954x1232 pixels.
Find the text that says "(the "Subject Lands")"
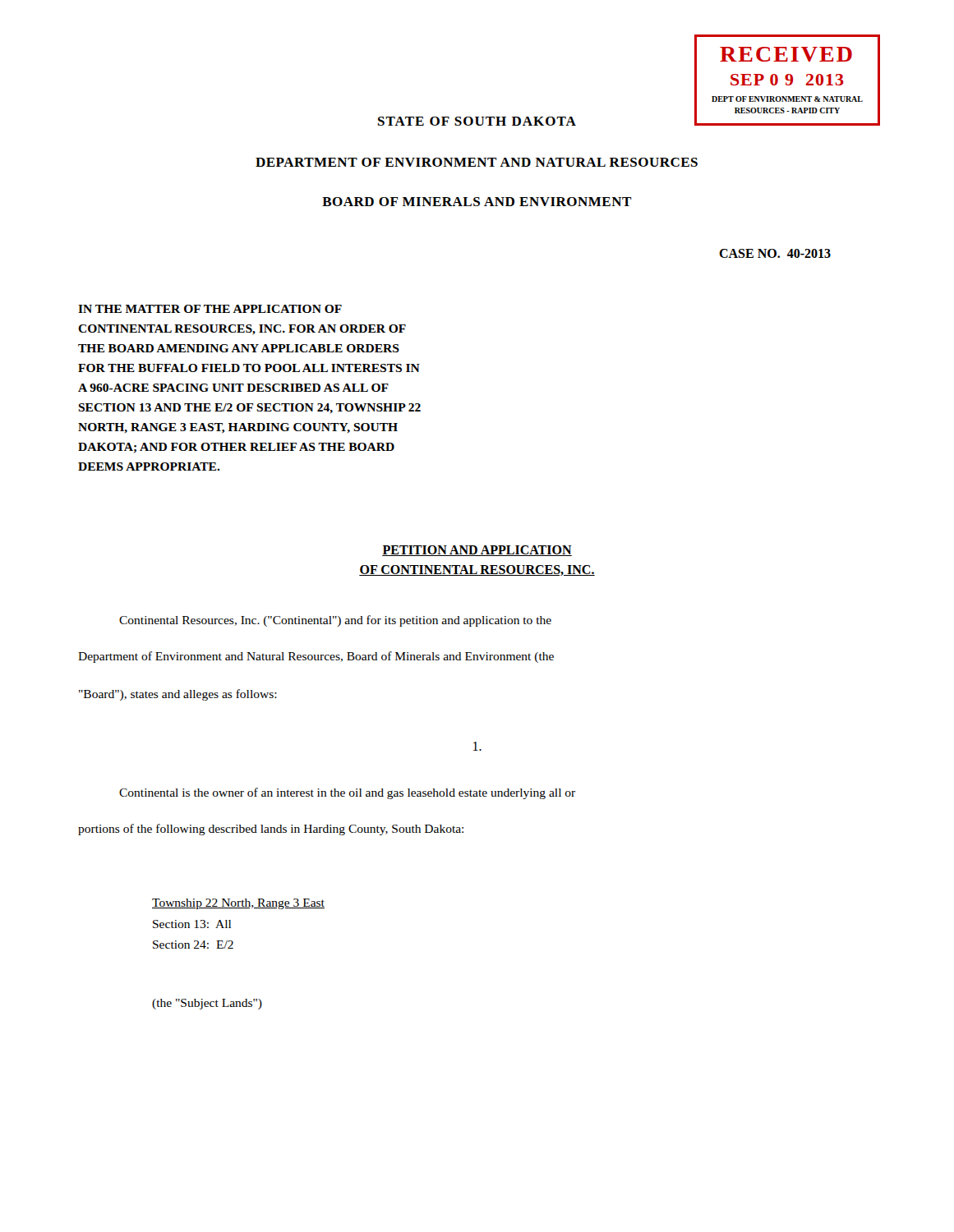point(207,1002)
